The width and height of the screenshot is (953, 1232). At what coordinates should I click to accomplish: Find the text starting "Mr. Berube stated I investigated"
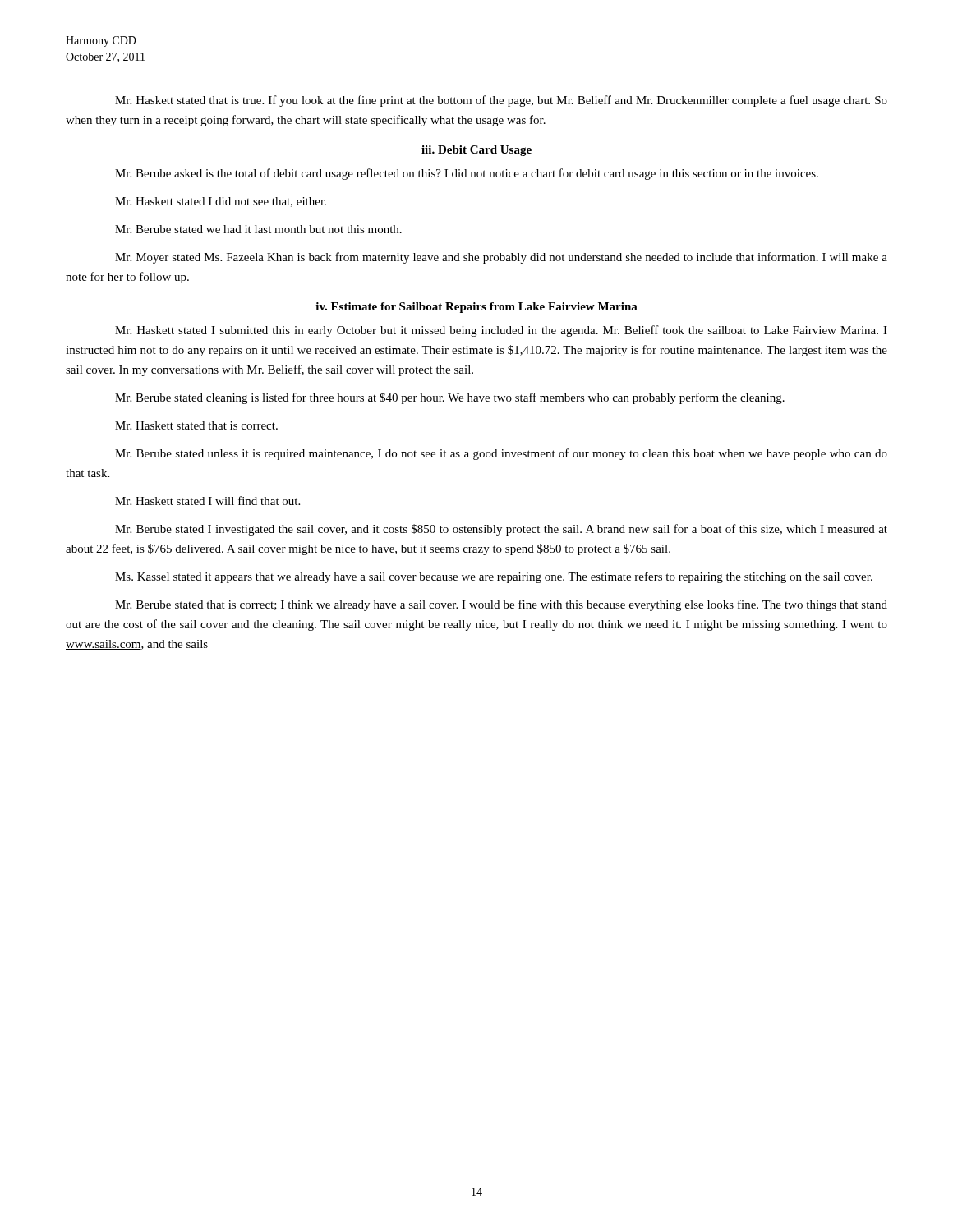pos(476,539)
